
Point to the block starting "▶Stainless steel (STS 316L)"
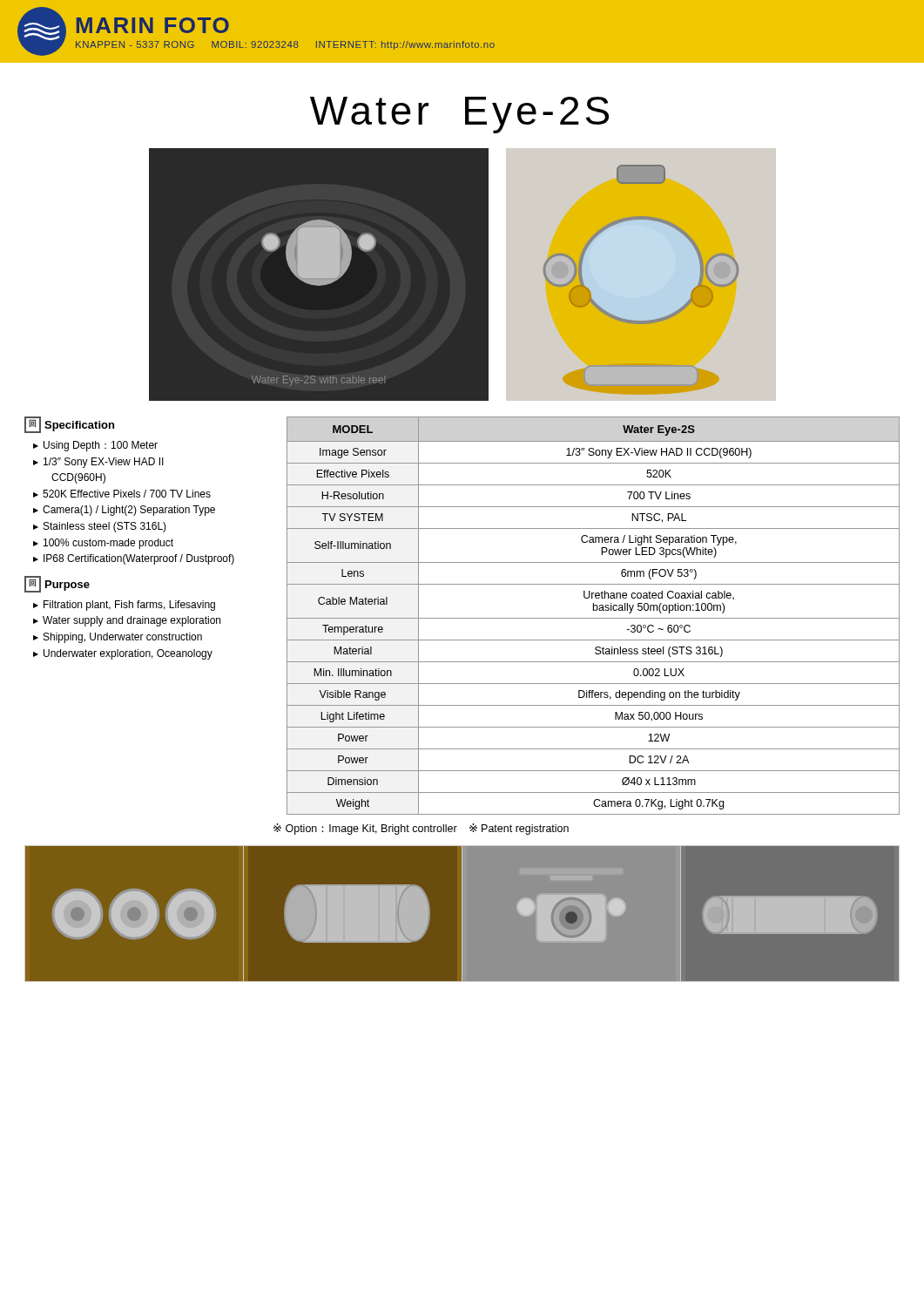tap(100, 526)
